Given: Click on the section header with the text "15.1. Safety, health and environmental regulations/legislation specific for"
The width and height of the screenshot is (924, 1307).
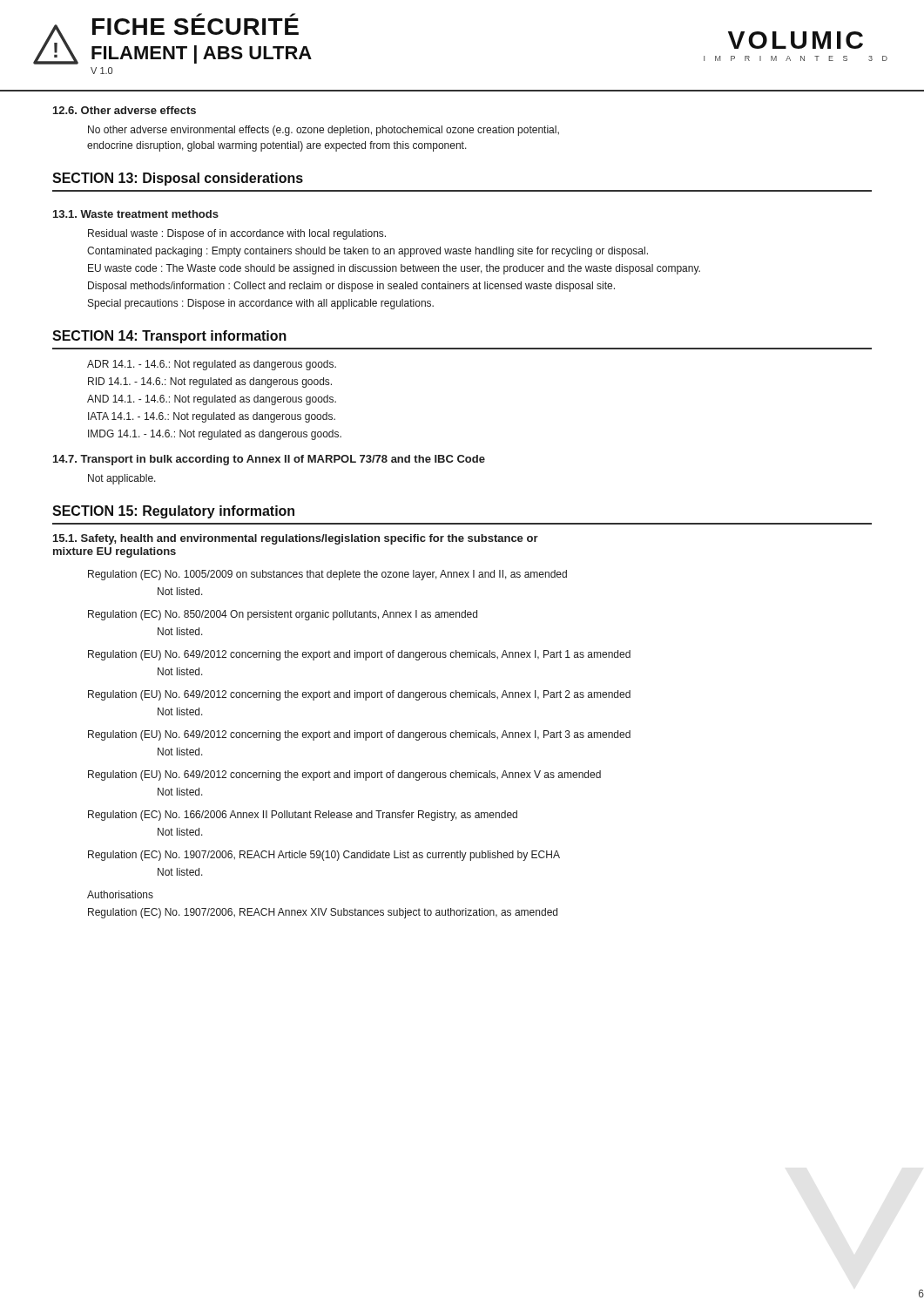Looking at the screenshot, I should click(x=295, y=545).
